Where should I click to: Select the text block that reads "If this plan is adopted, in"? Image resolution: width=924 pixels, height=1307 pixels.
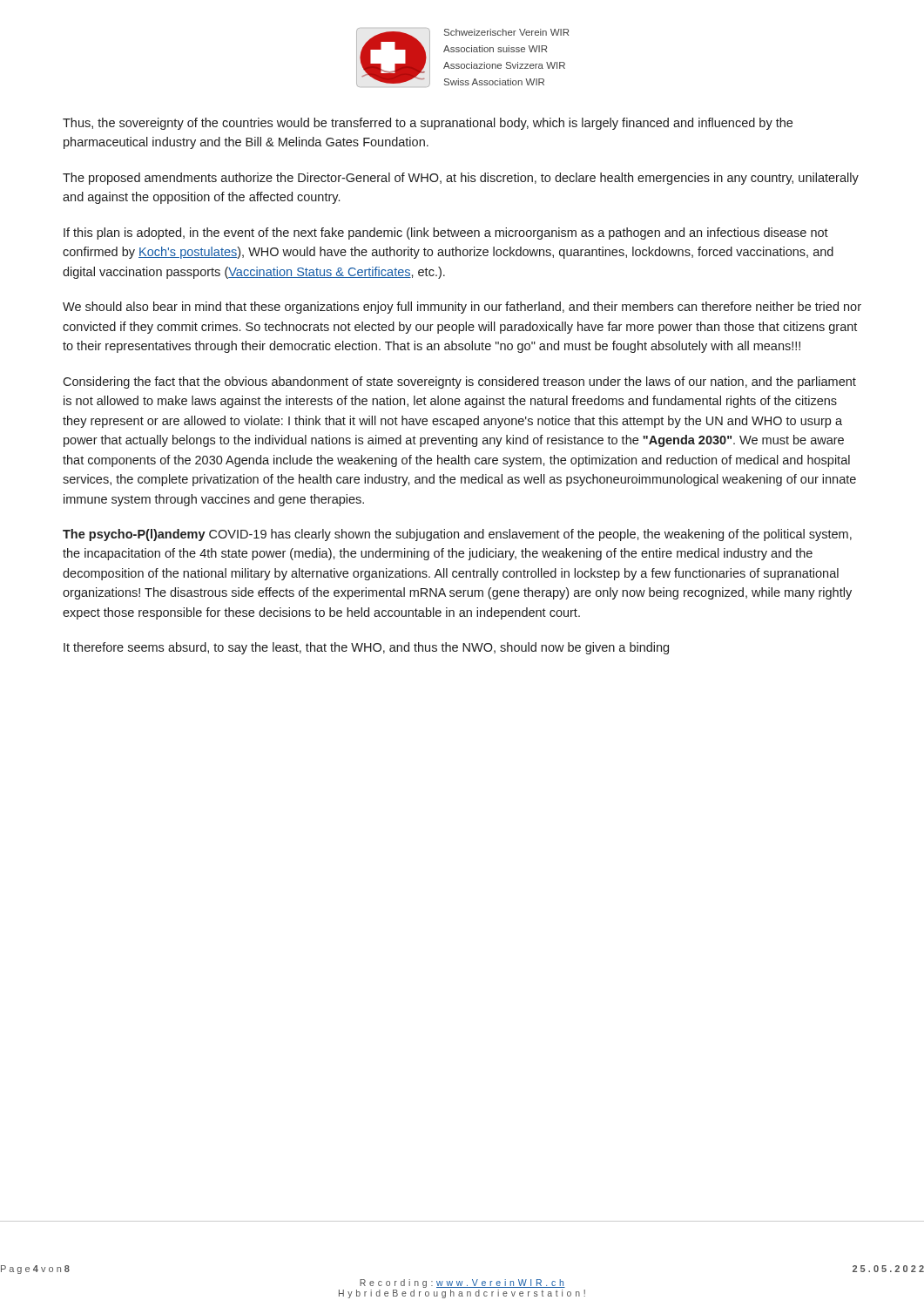click(x=462, y=252)
